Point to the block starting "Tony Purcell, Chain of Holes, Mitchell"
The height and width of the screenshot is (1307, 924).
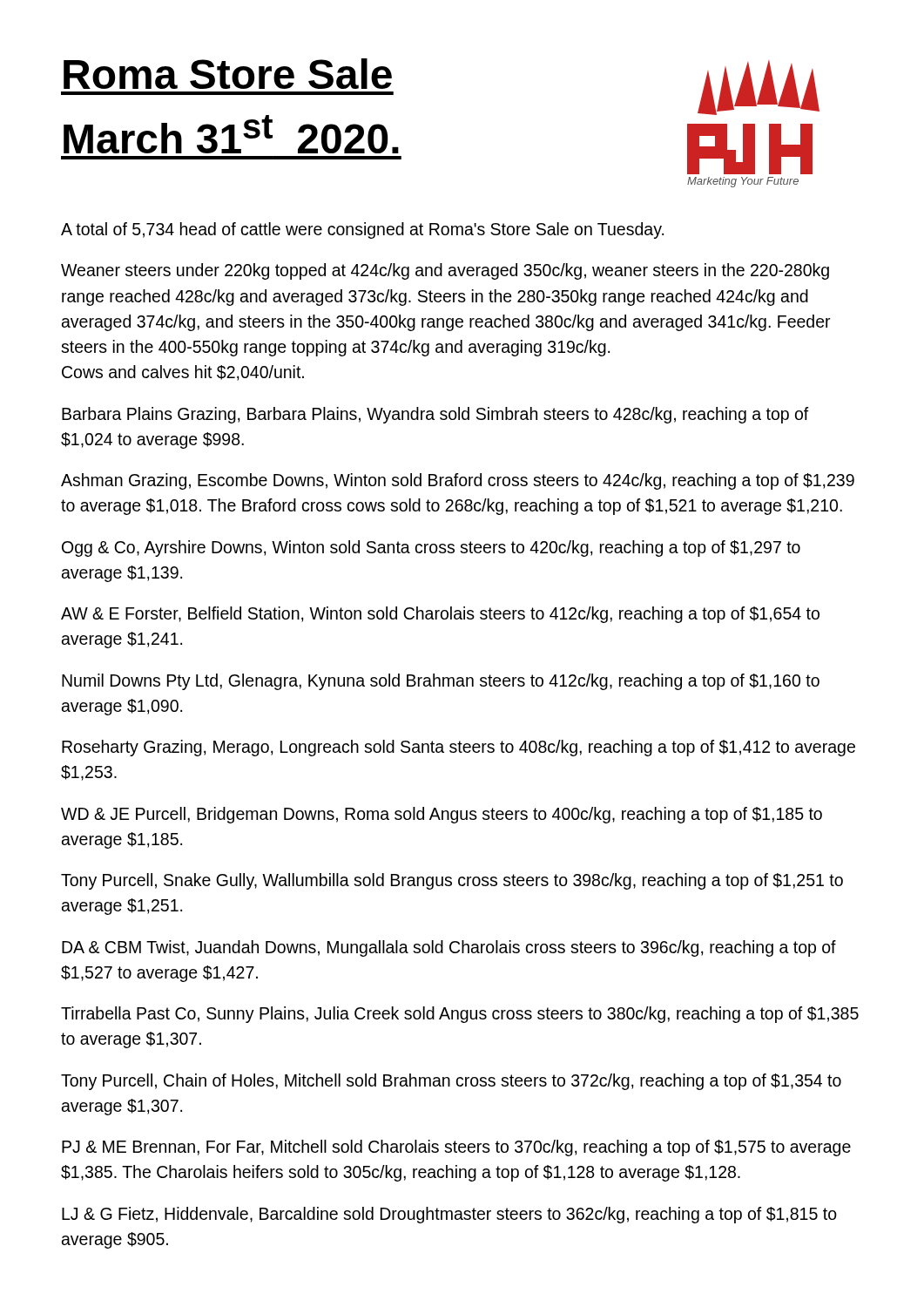pos(451,1093)
